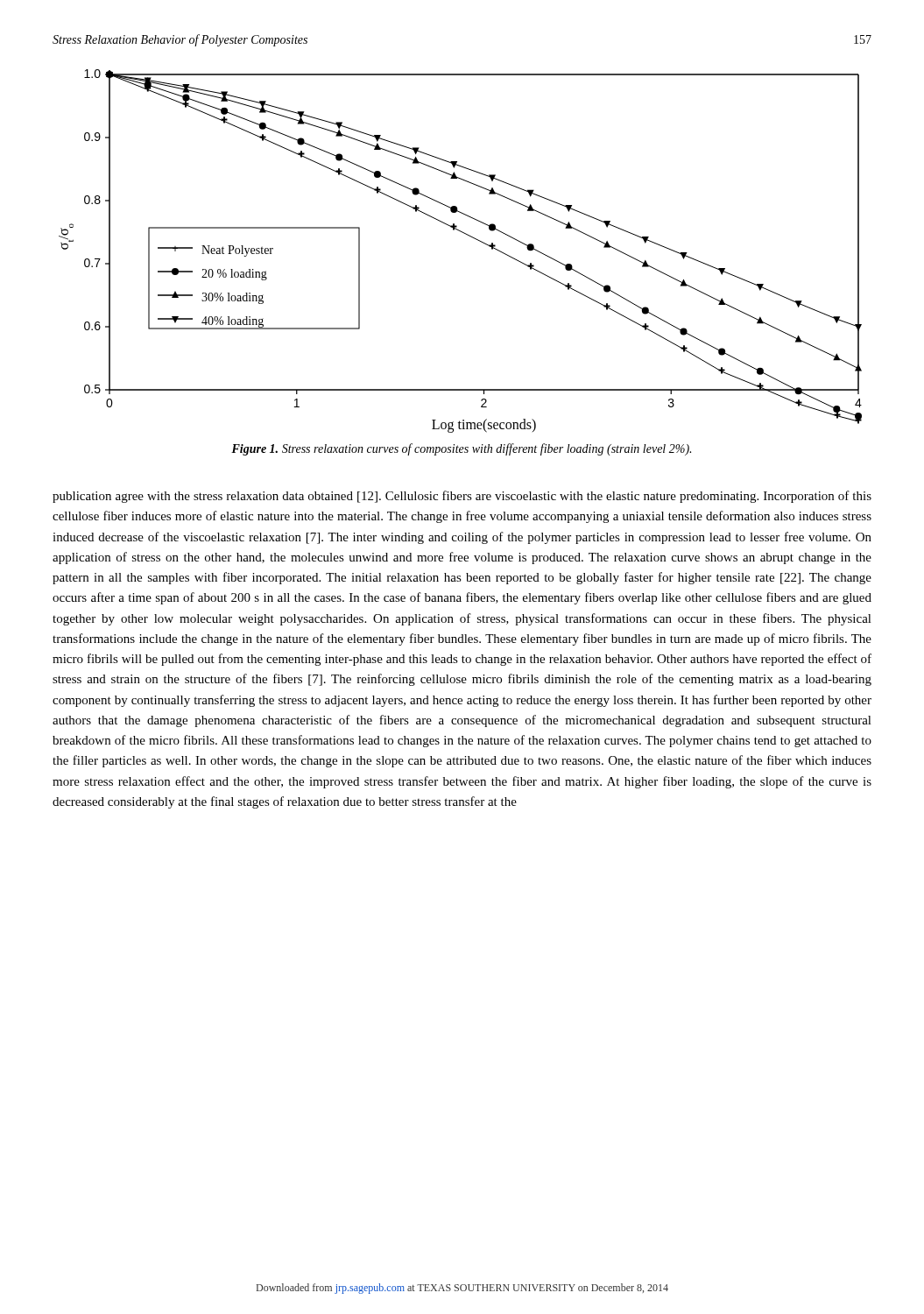Find the text block that reads "publication agree with"
Image resolution: width=924 pixels, height=1314 pixels.
point(462,649)
